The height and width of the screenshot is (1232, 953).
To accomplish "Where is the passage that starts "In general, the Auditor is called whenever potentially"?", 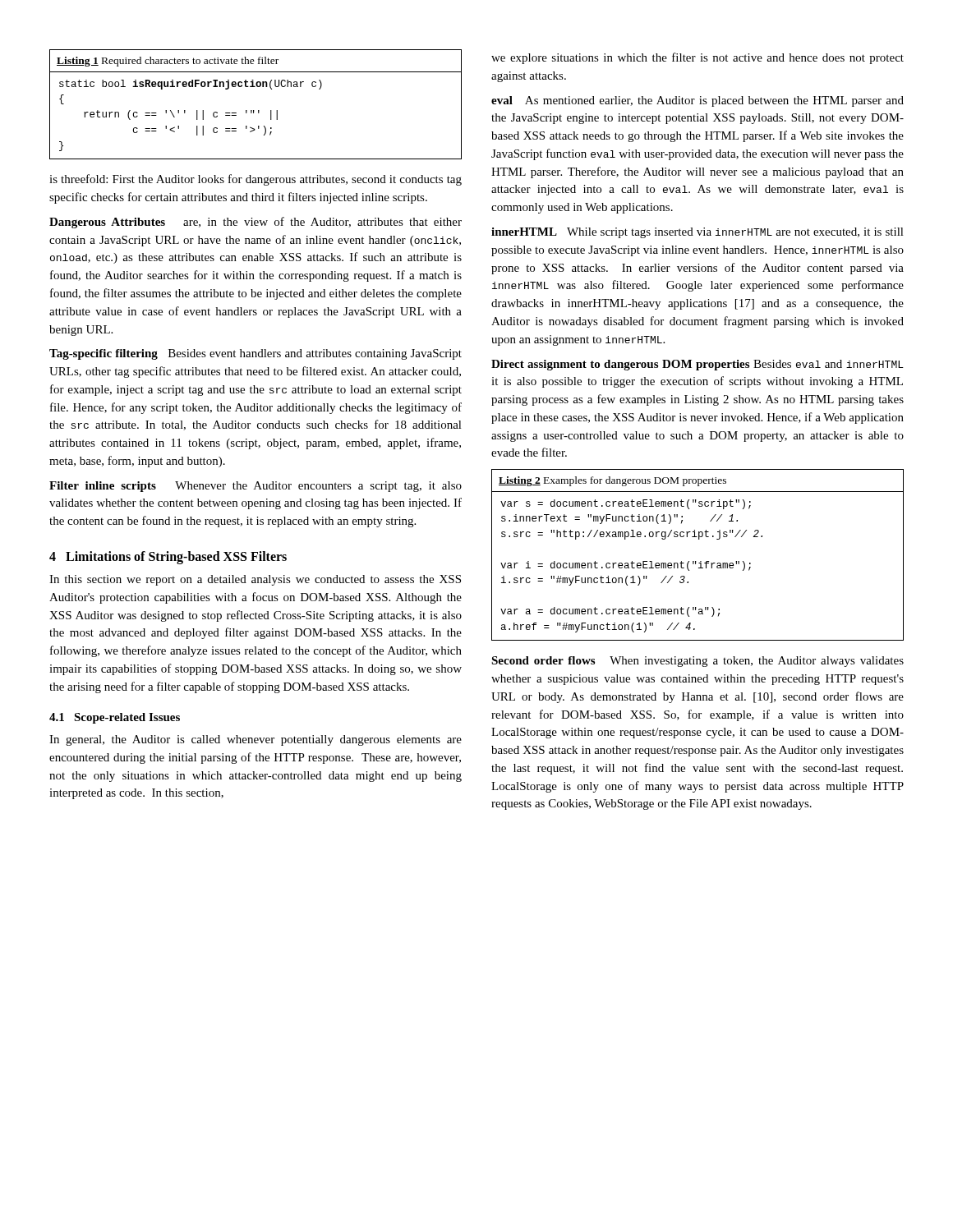I will pyautogui.click(x=255, y=767).
